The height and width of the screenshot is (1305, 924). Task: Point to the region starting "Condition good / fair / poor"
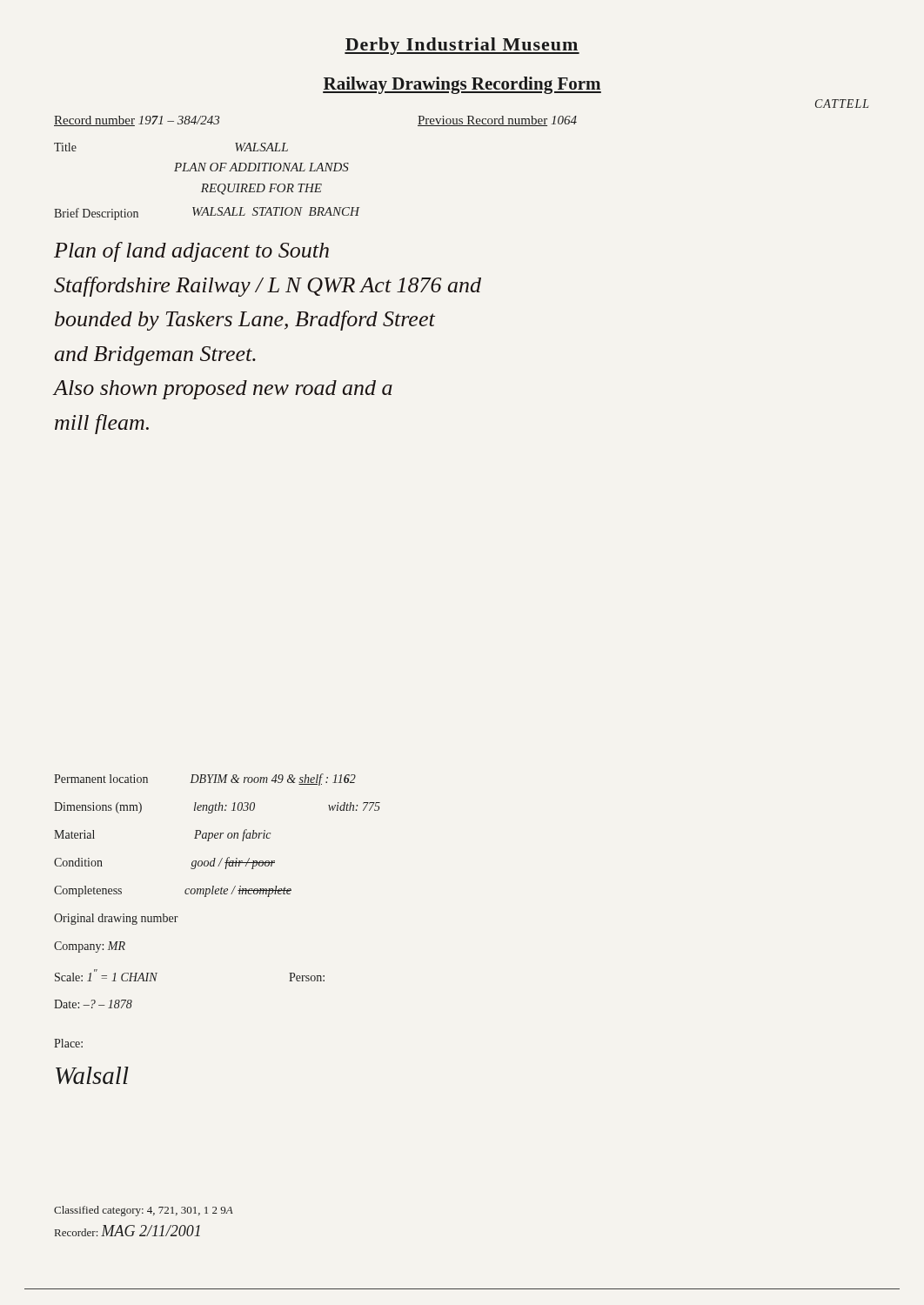(x=82, y=863)
